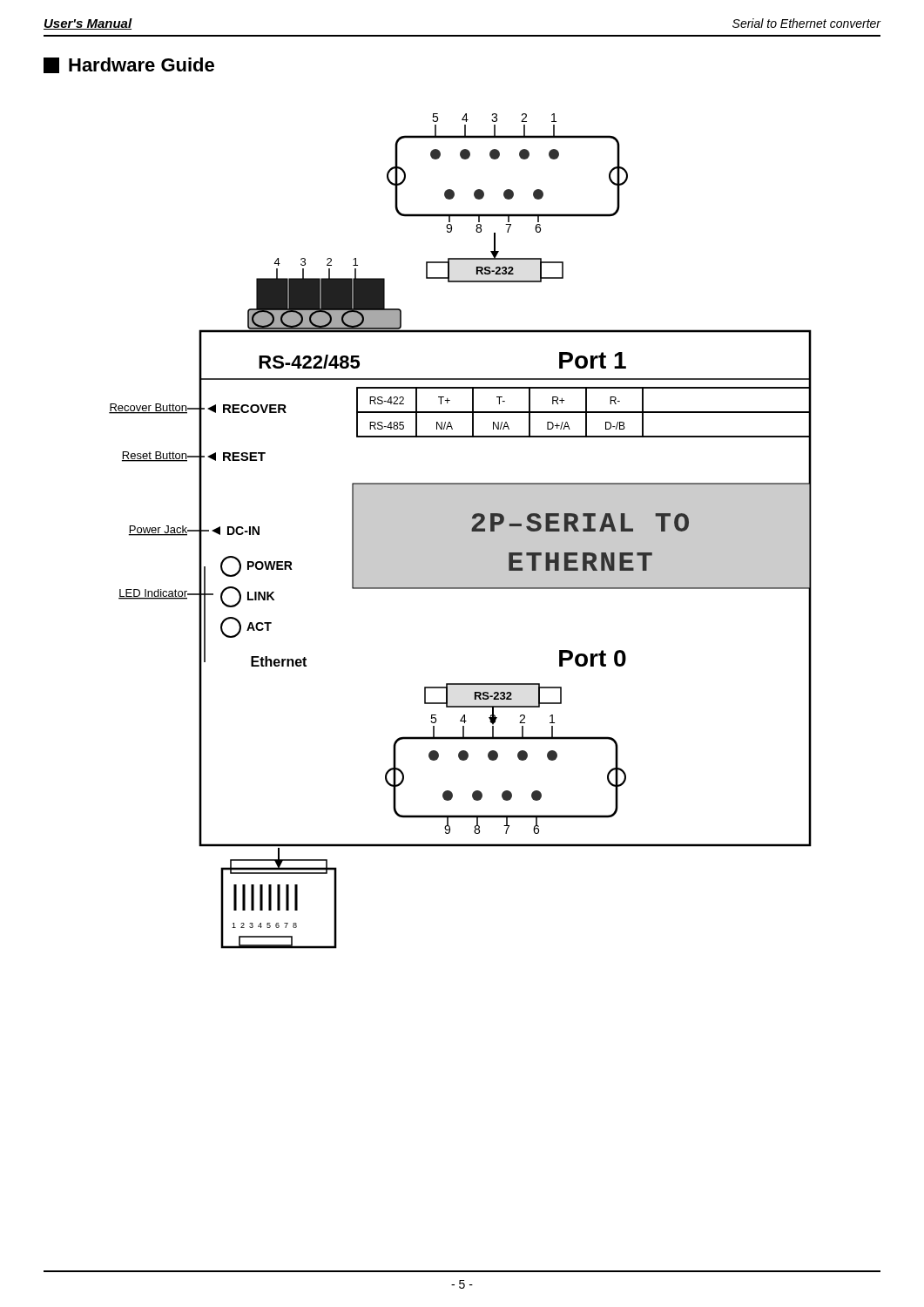The width and height of the screenshot is (924, 1307).
Task: Find the engineering diagram
Action: tap(462, 671)
